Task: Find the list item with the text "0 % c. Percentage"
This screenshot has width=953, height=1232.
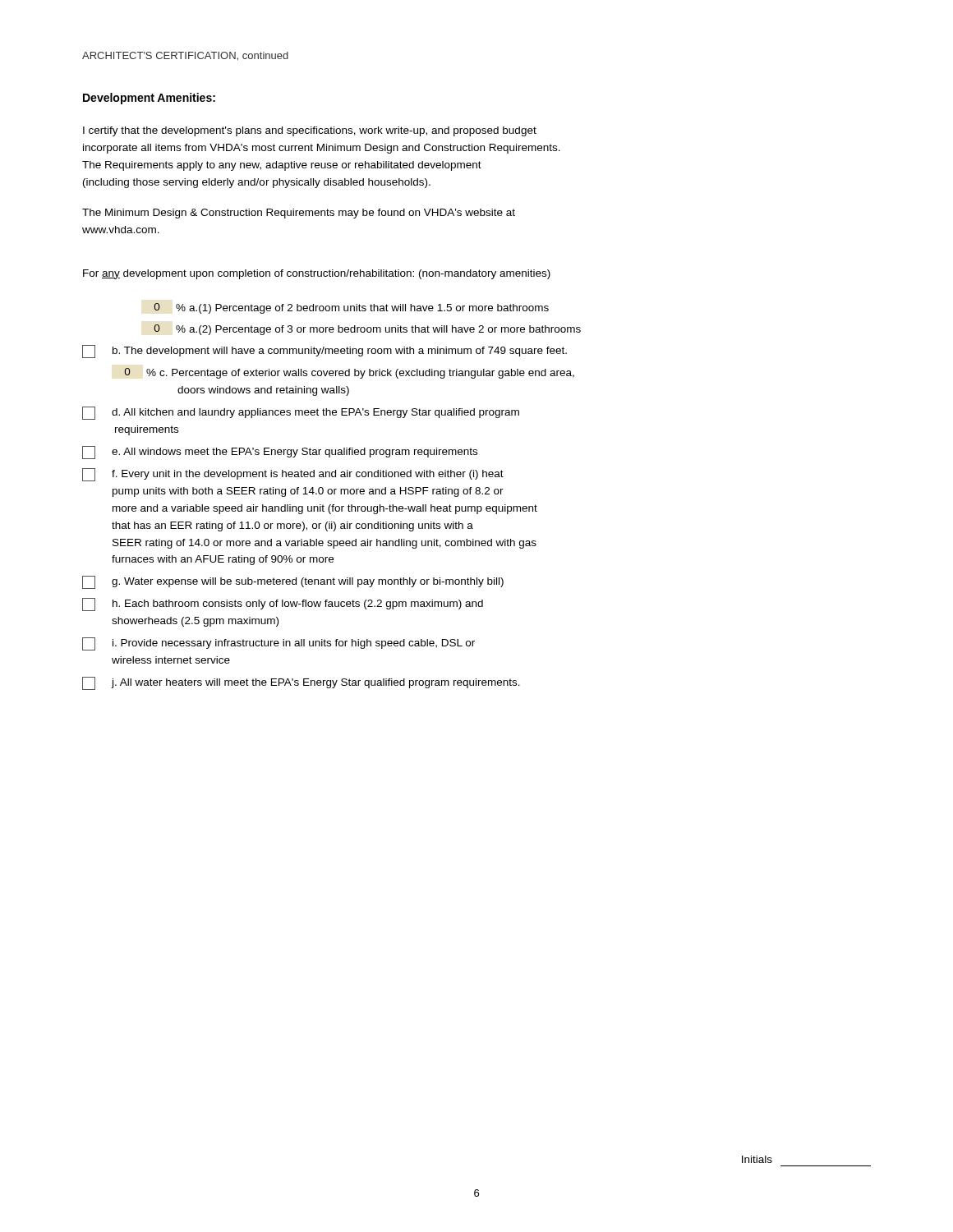Action: [x=476, y=382]
